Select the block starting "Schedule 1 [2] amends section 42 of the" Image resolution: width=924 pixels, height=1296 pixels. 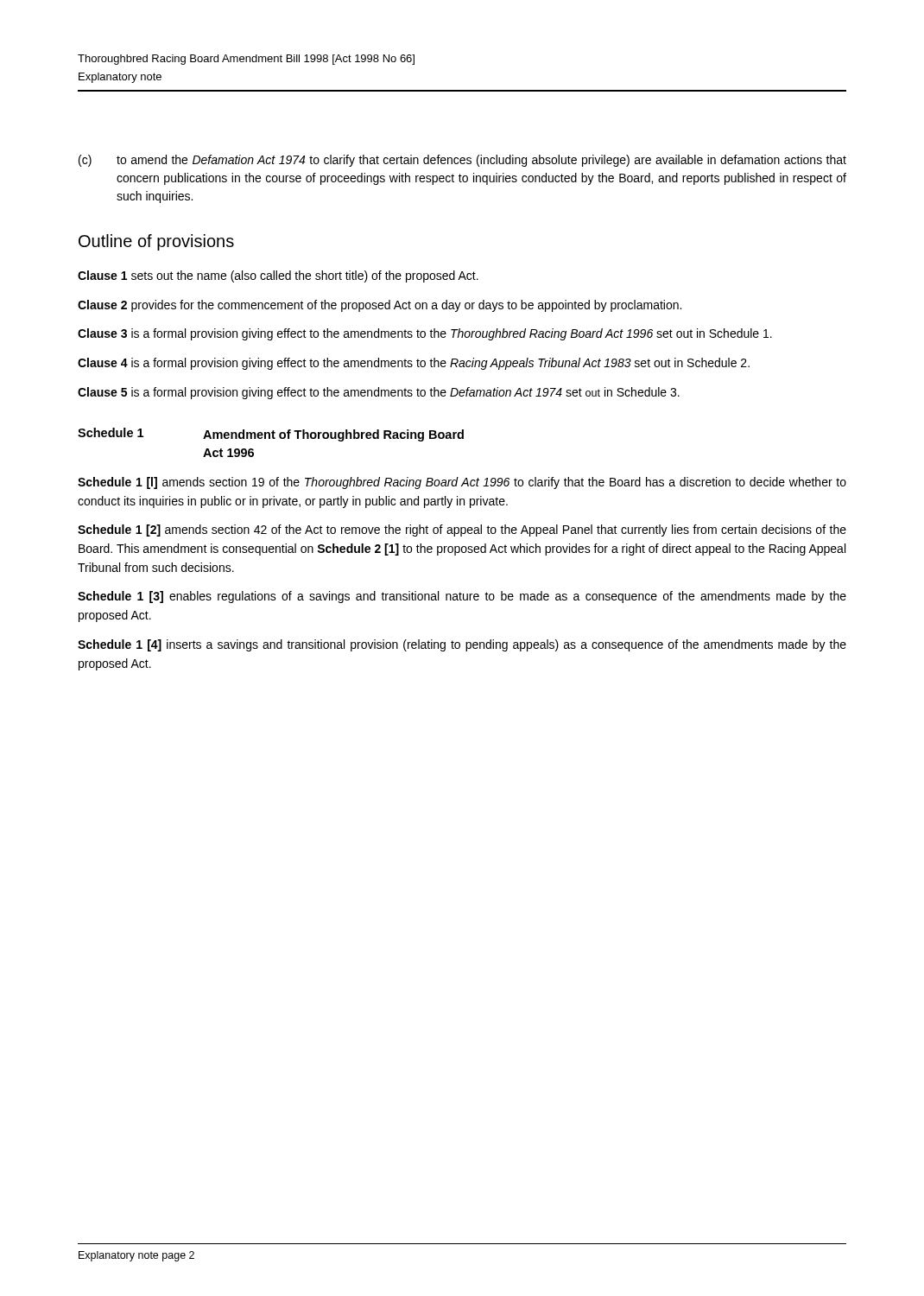(462, 549)
